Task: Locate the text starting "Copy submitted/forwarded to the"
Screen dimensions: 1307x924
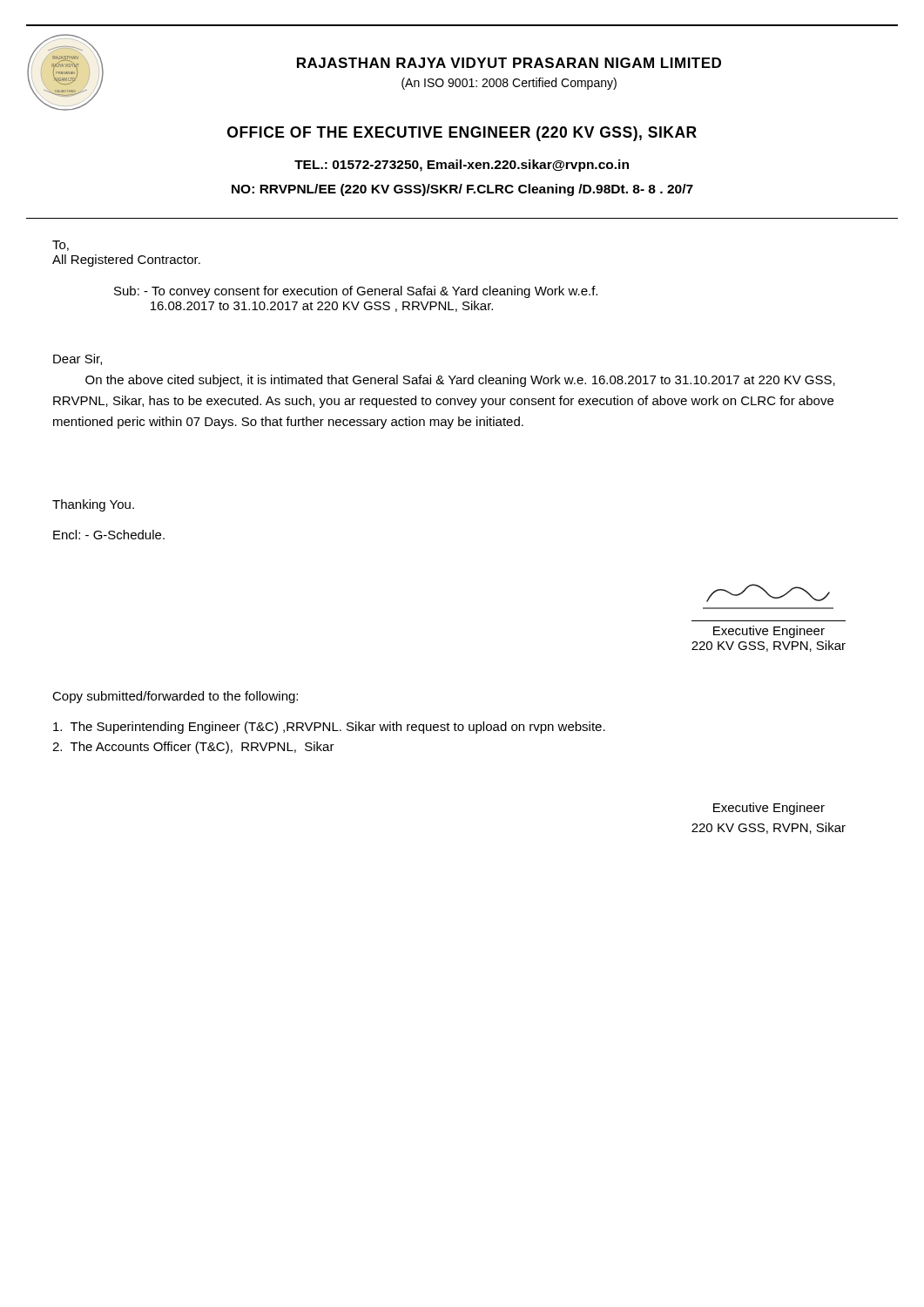Action: [176, 696]
